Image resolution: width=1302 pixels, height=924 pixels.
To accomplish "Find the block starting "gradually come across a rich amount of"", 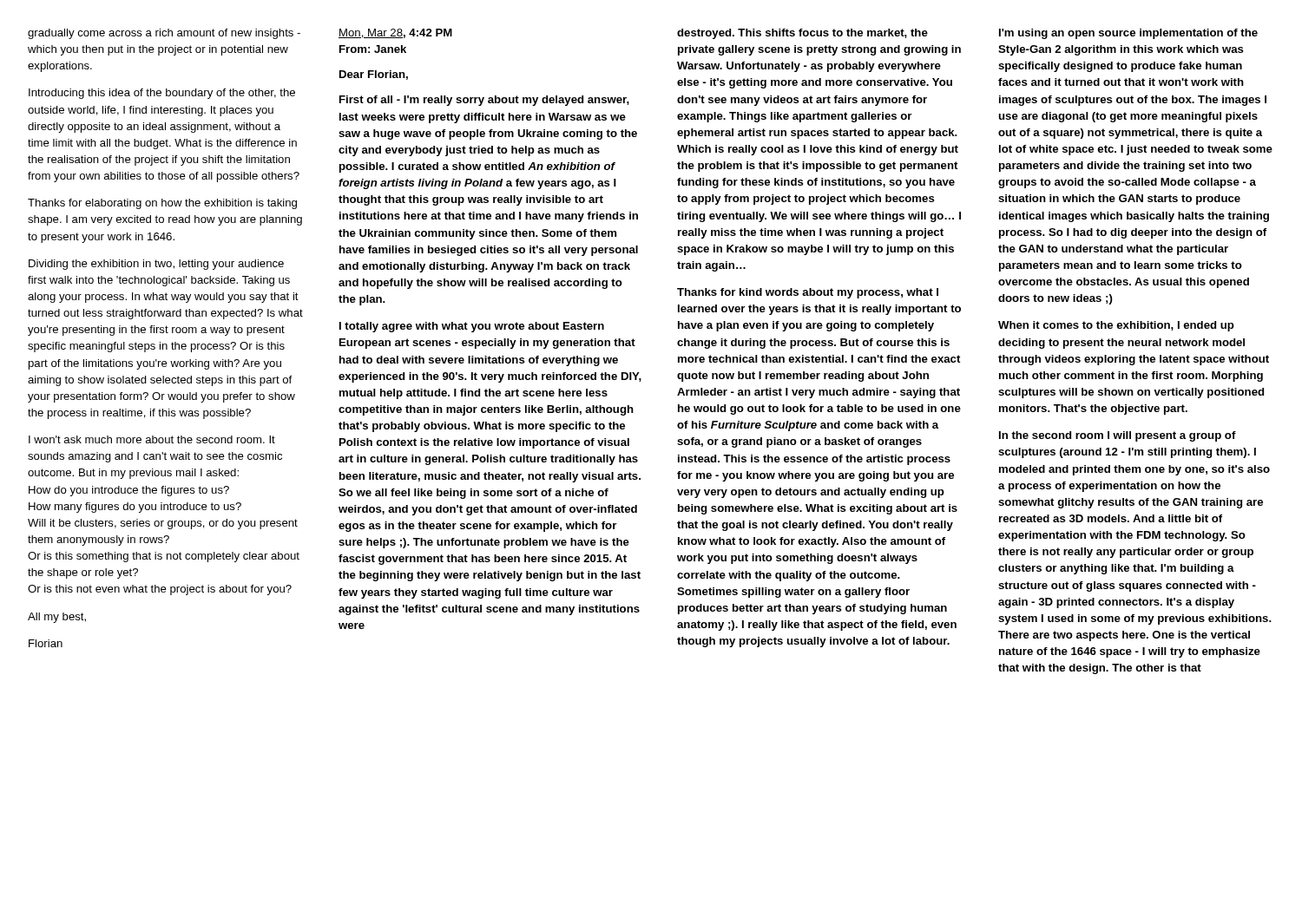I will [166, 338].
